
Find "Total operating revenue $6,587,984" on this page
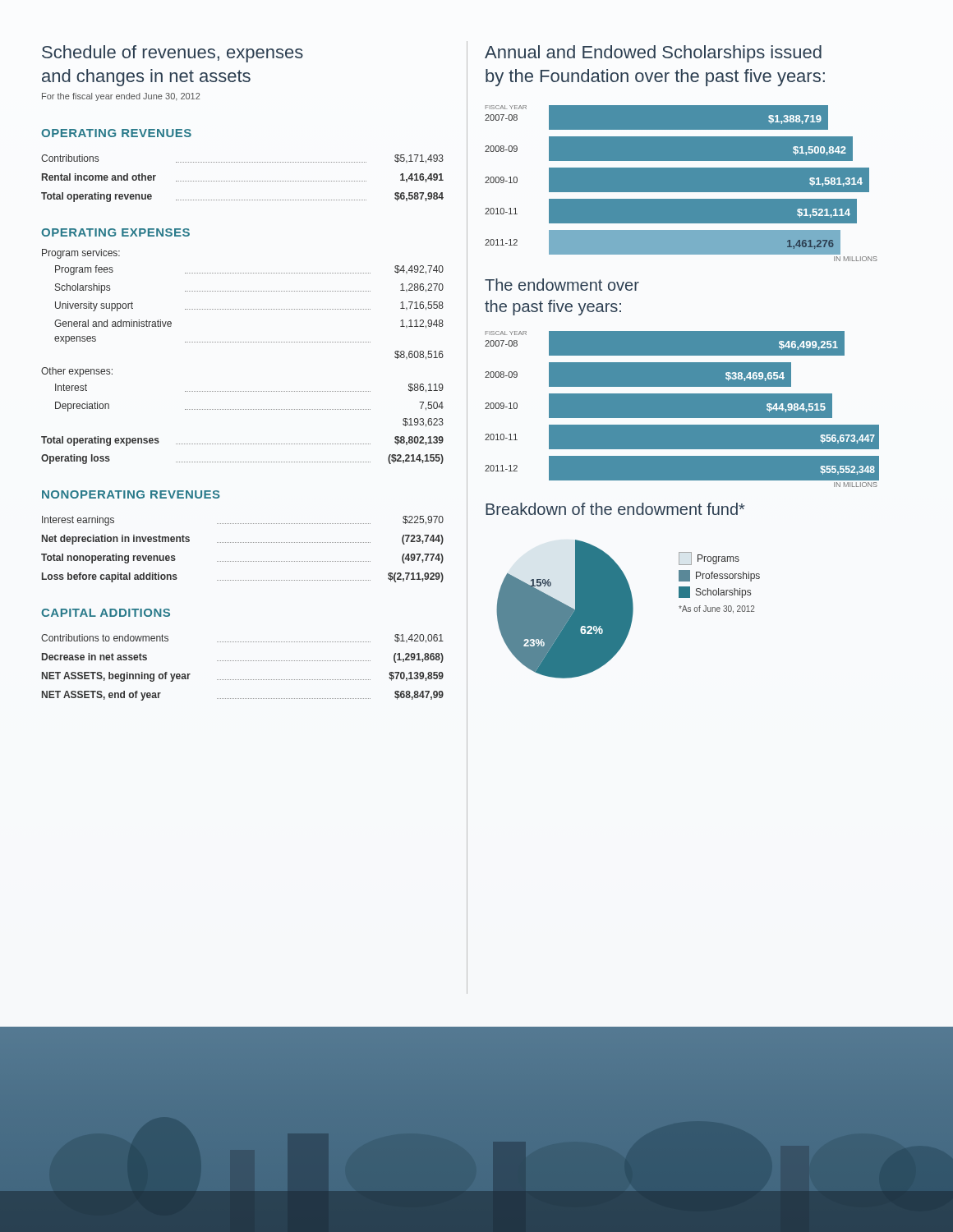tap(242, 197)
